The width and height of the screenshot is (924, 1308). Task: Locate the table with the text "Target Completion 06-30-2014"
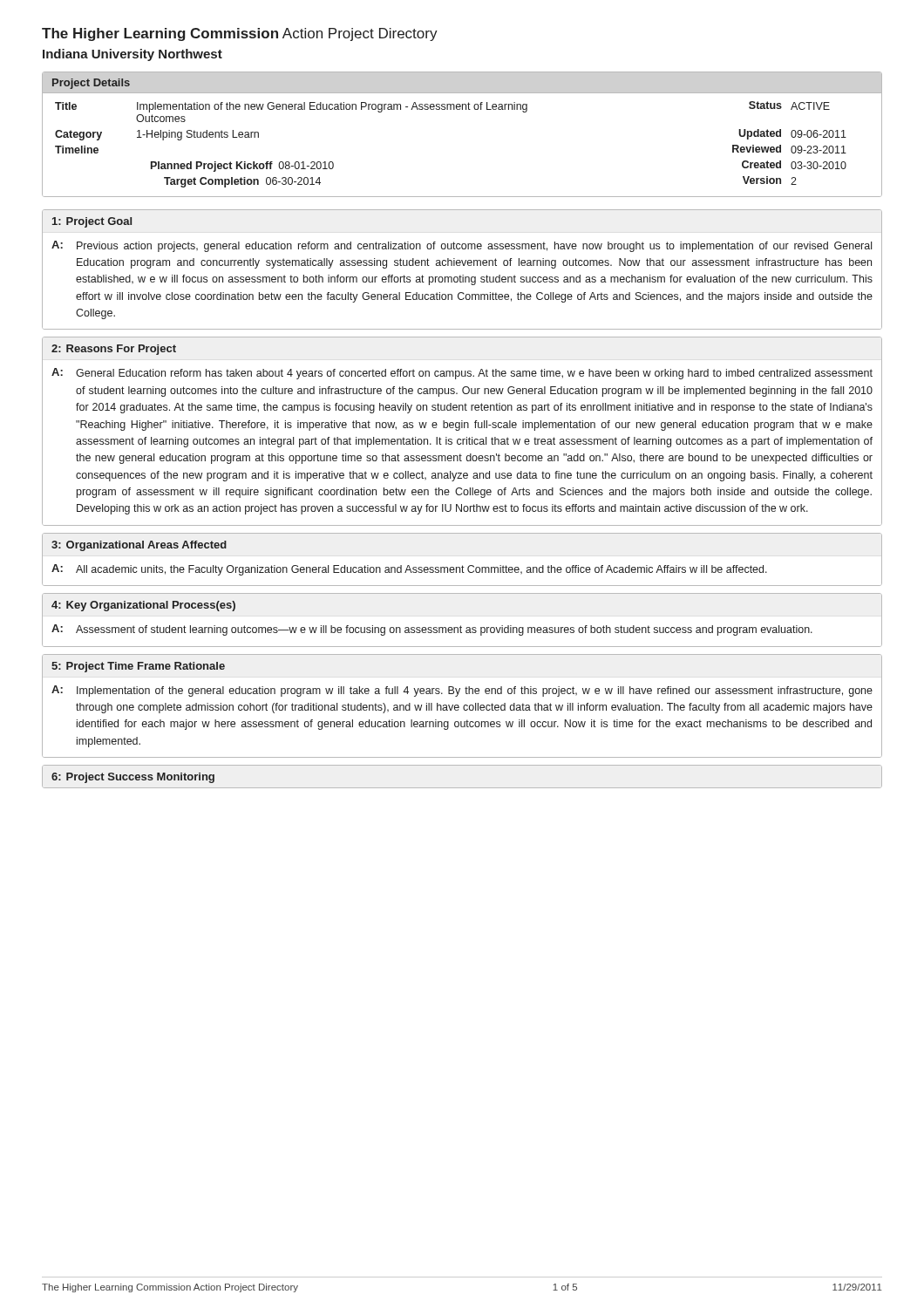(x=462, y=134)
